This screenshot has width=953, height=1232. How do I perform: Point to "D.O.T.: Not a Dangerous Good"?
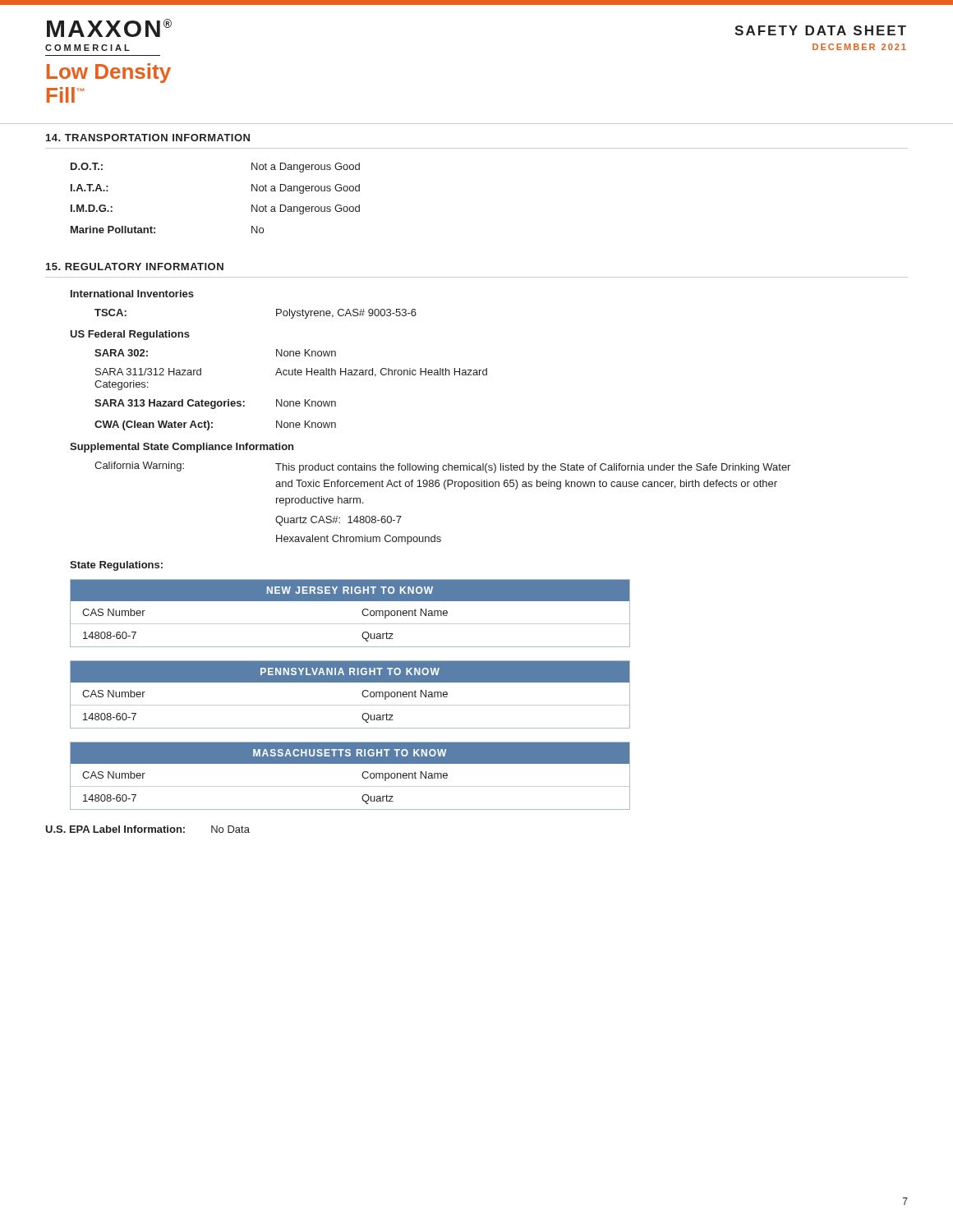(x=83, y=167)
